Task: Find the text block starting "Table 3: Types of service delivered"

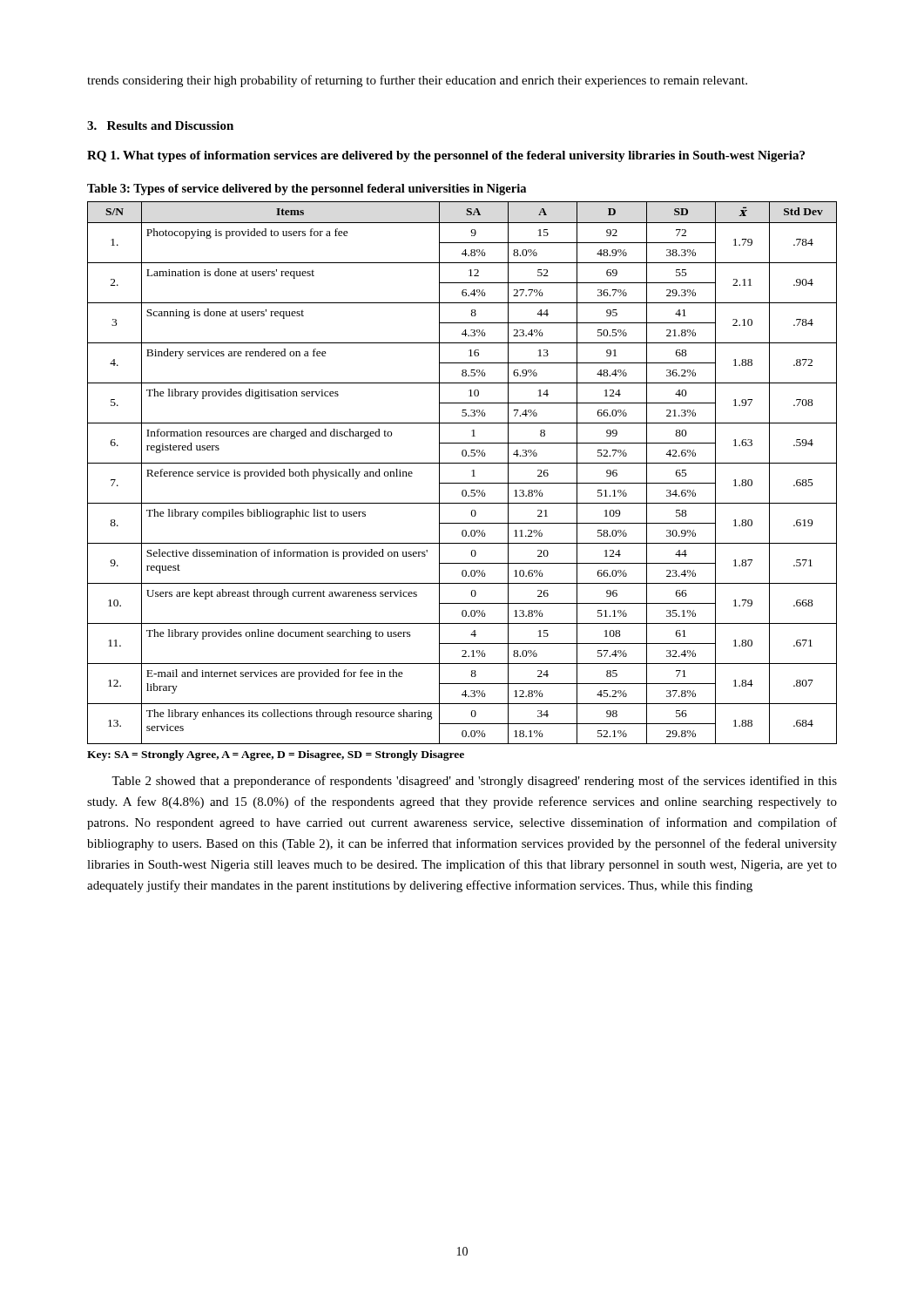Action: tap(307, 188)
